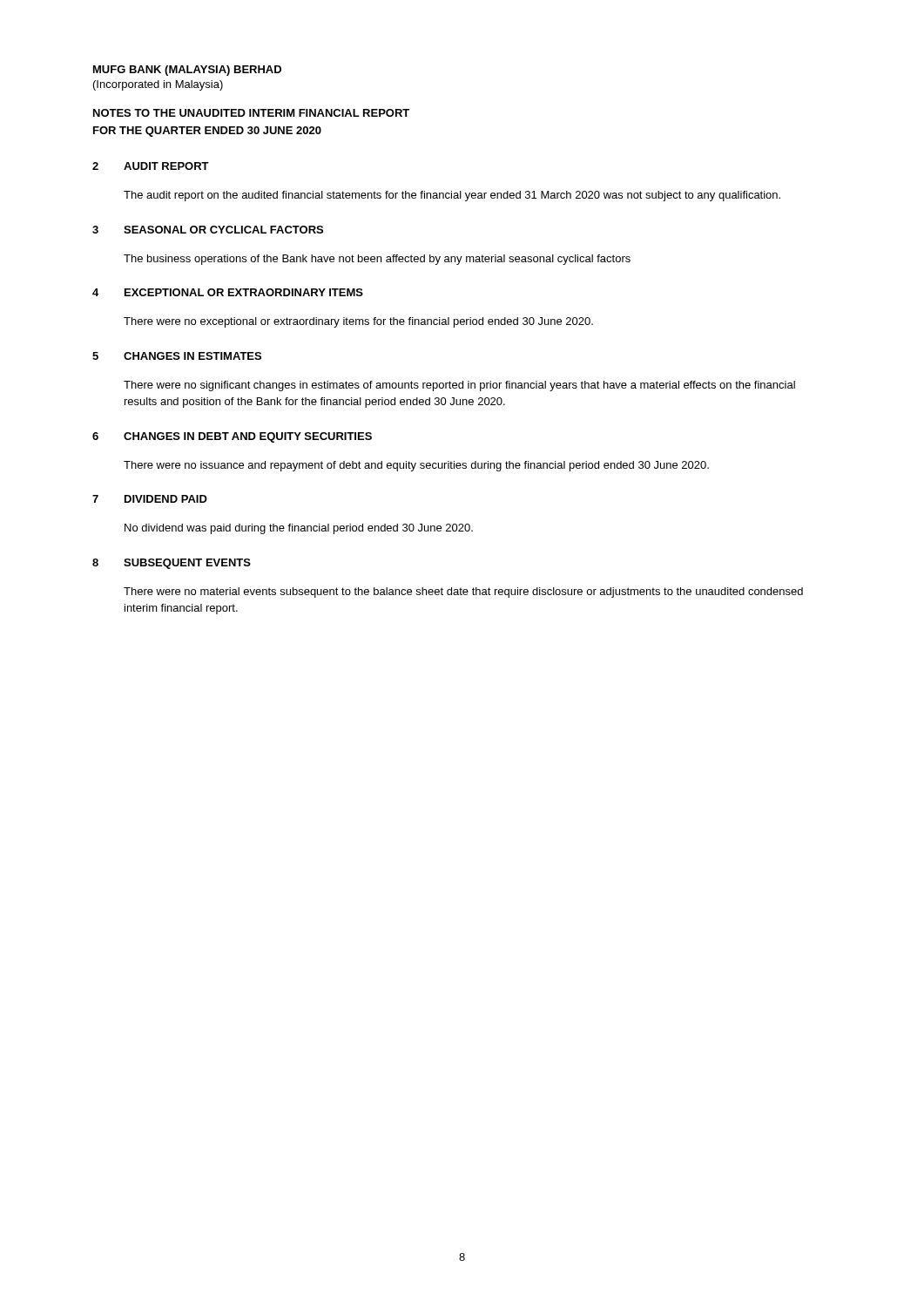The height and width of the screenshot is (1307, 924).
Task: Point to the passage starting "There were no material events subsequent to the"
Action: 462,600
